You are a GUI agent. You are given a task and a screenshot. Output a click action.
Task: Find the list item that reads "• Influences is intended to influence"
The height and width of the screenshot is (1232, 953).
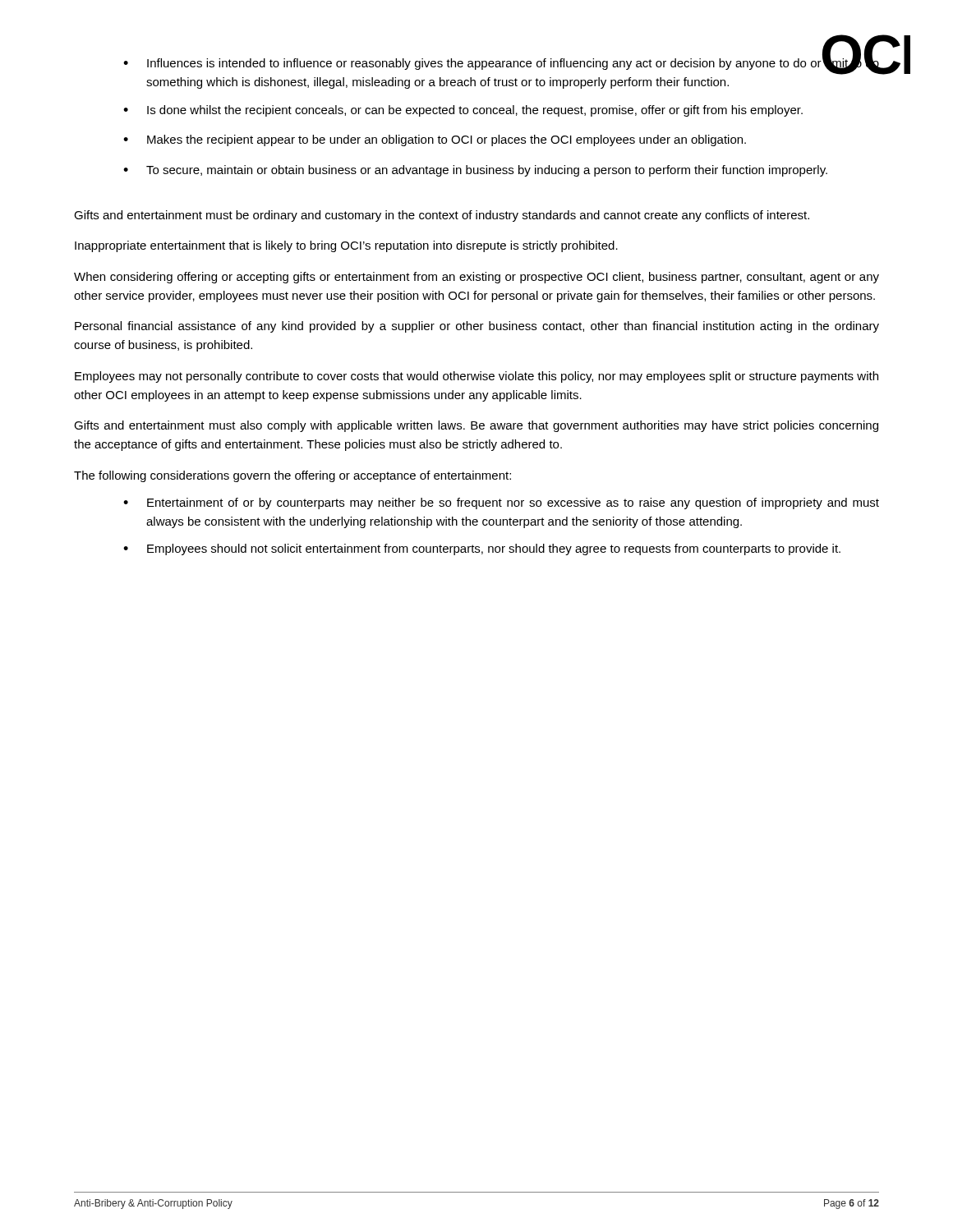tap(501, 72)
